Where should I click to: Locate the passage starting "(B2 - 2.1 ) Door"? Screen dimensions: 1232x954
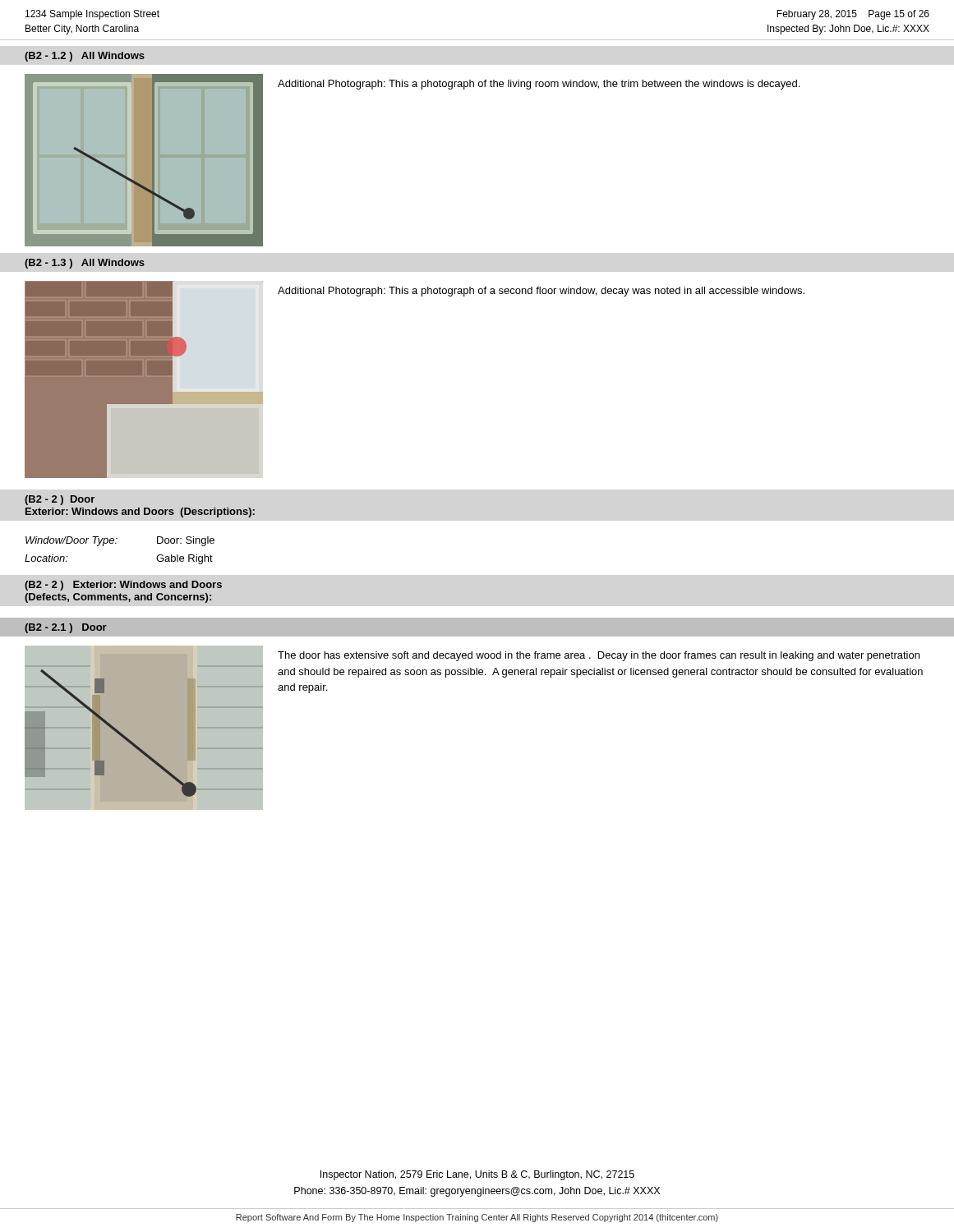(66, 627)
